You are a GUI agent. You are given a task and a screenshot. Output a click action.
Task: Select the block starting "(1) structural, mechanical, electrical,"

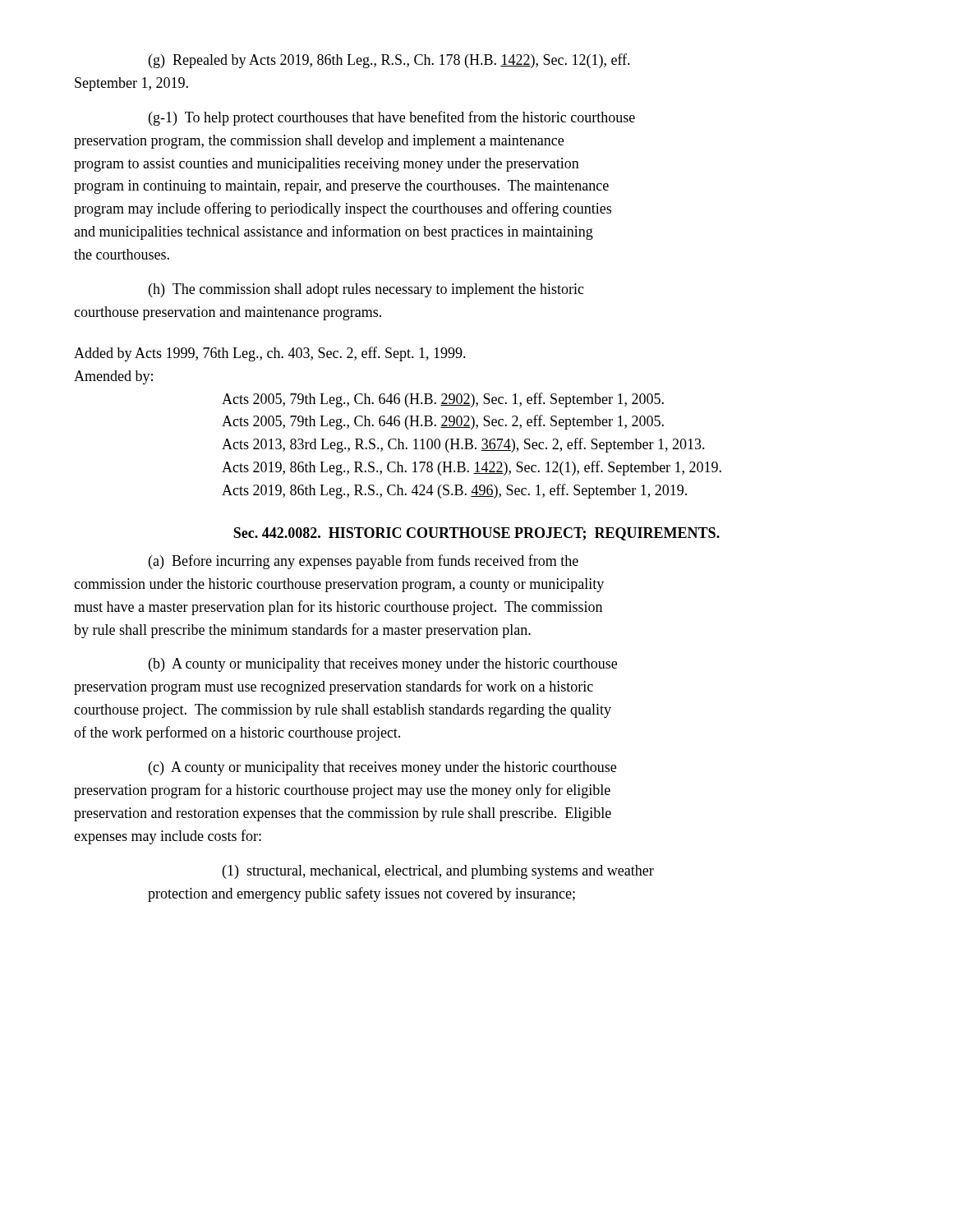(476, 882)
